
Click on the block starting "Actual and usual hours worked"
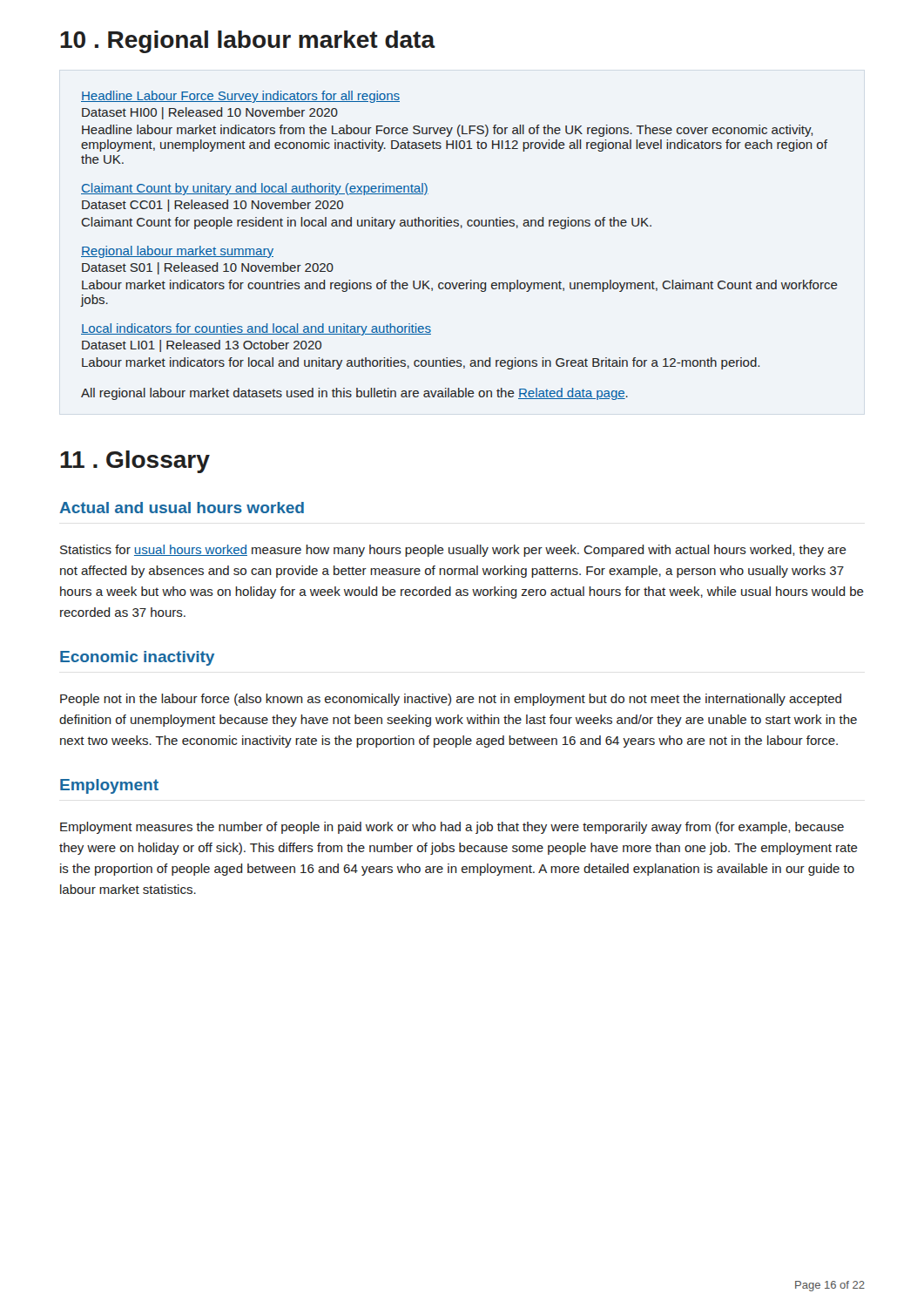[182, 508]
